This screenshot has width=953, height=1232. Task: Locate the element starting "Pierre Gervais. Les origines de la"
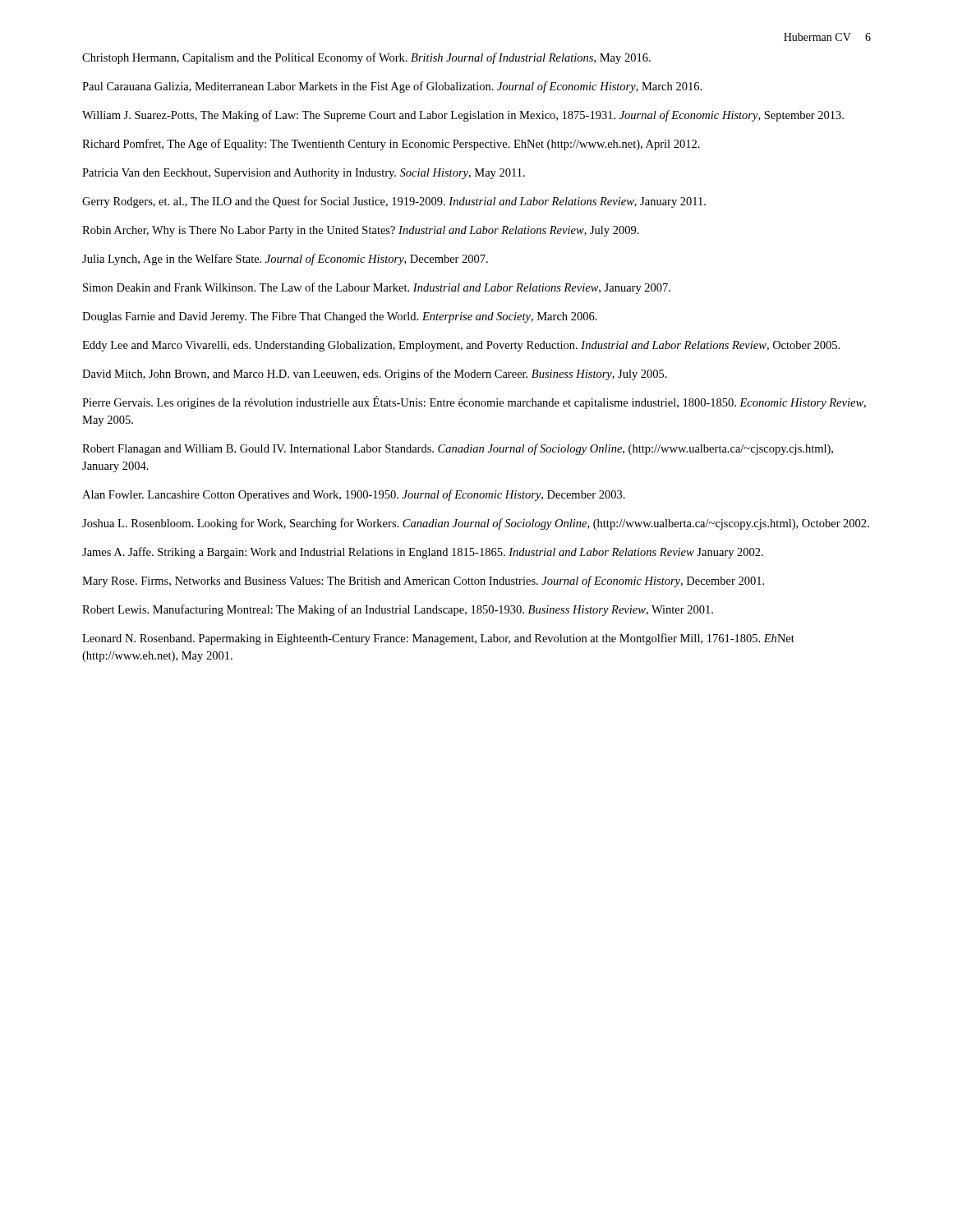474,411
